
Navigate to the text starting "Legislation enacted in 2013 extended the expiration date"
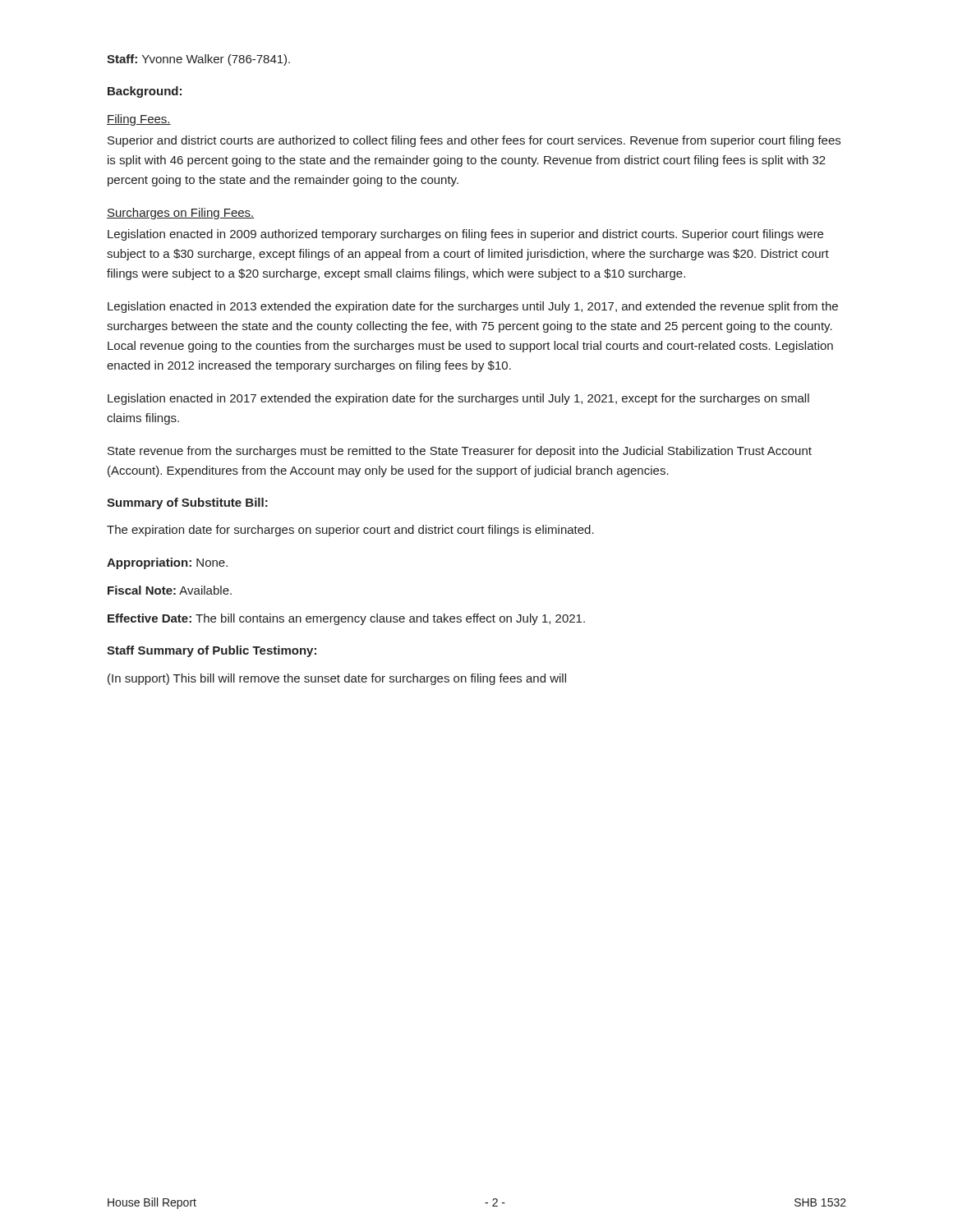473,335
